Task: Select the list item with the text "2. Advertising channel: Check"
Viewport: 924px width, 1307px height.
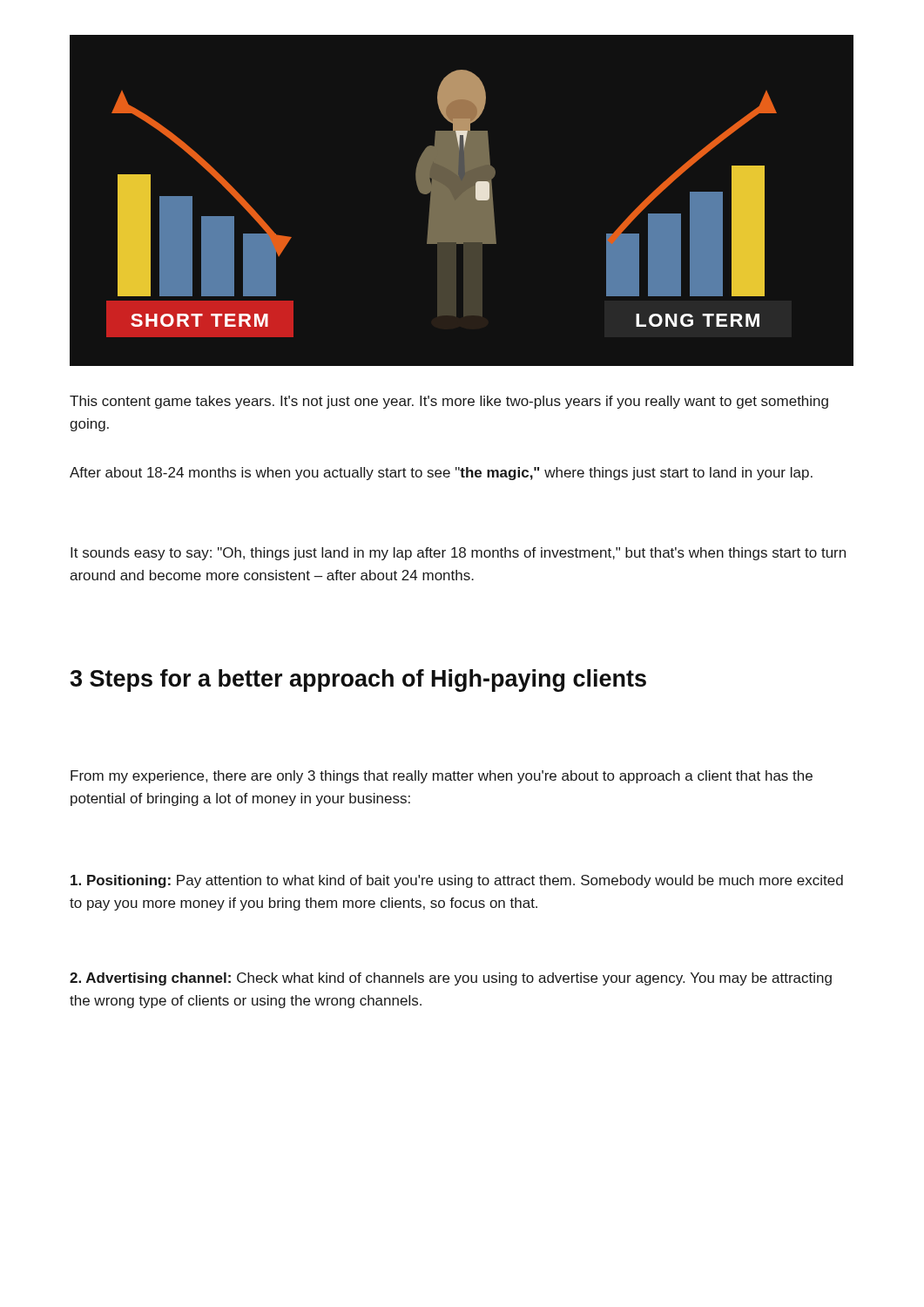Action: tap(451, 990)
